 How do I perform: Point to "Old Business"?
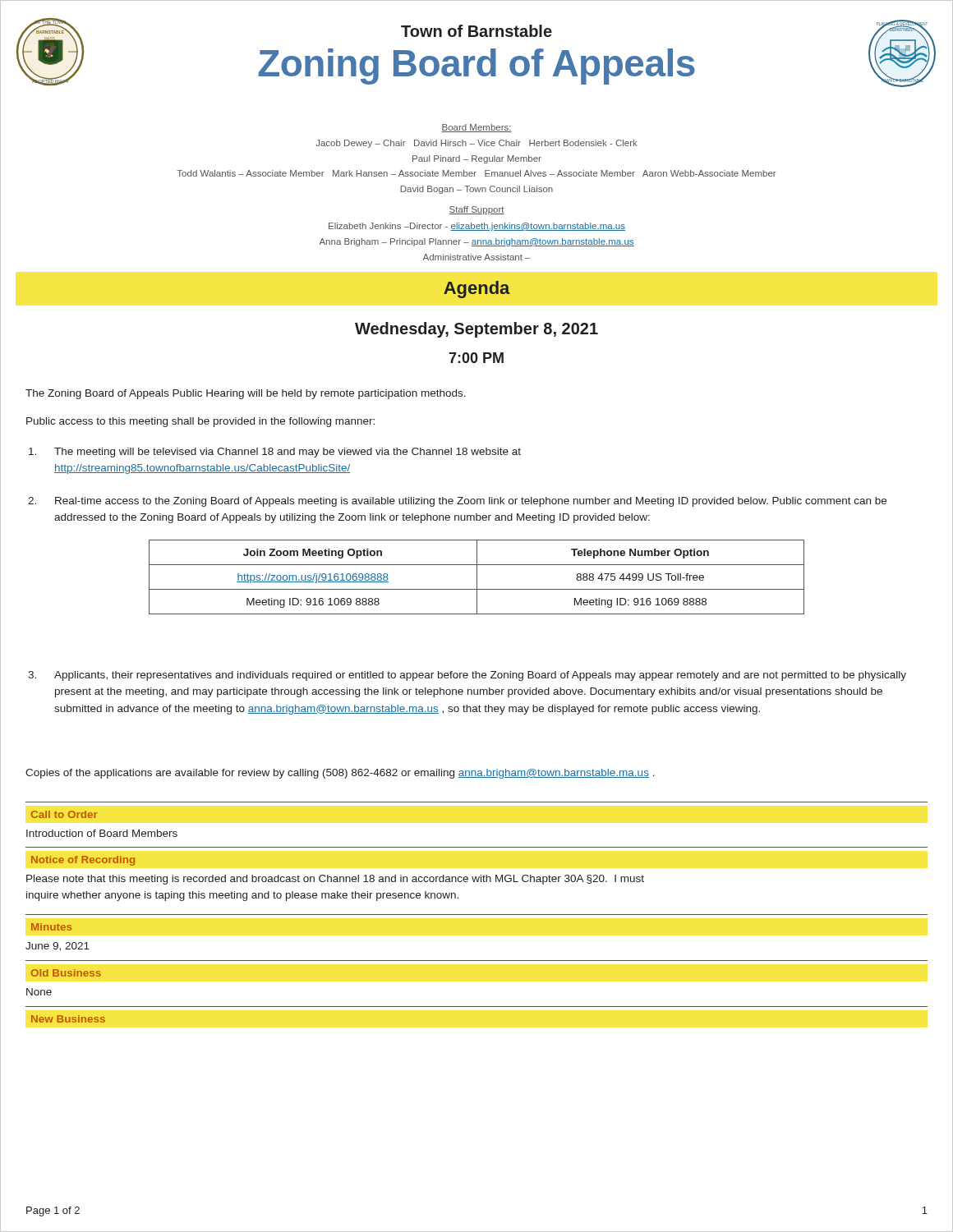click(x=66, y=973)
